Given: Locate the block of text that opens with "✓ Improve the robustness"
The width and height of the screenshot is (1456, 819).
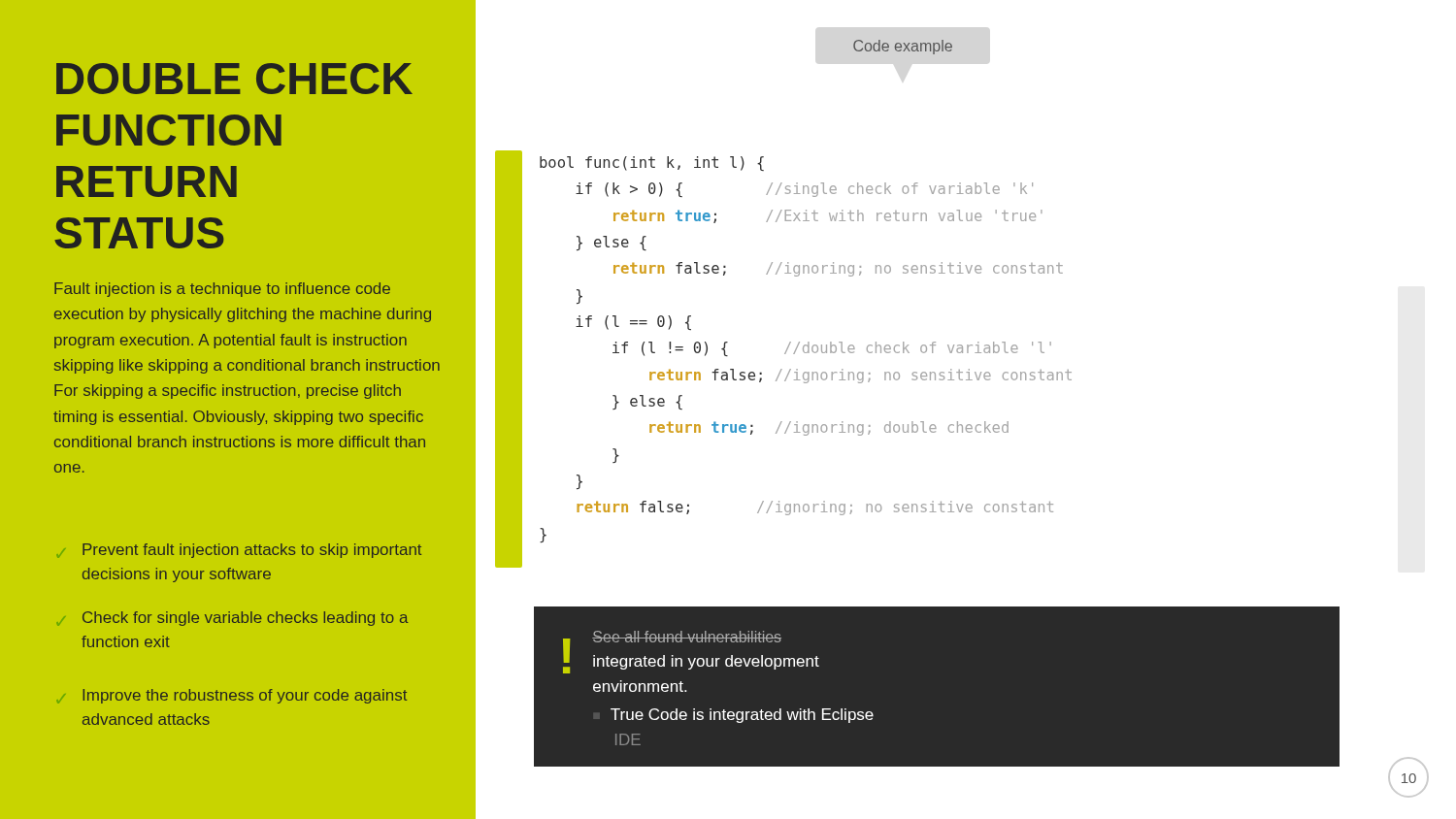Looking at the screenshot, I should tap(255, 708).
